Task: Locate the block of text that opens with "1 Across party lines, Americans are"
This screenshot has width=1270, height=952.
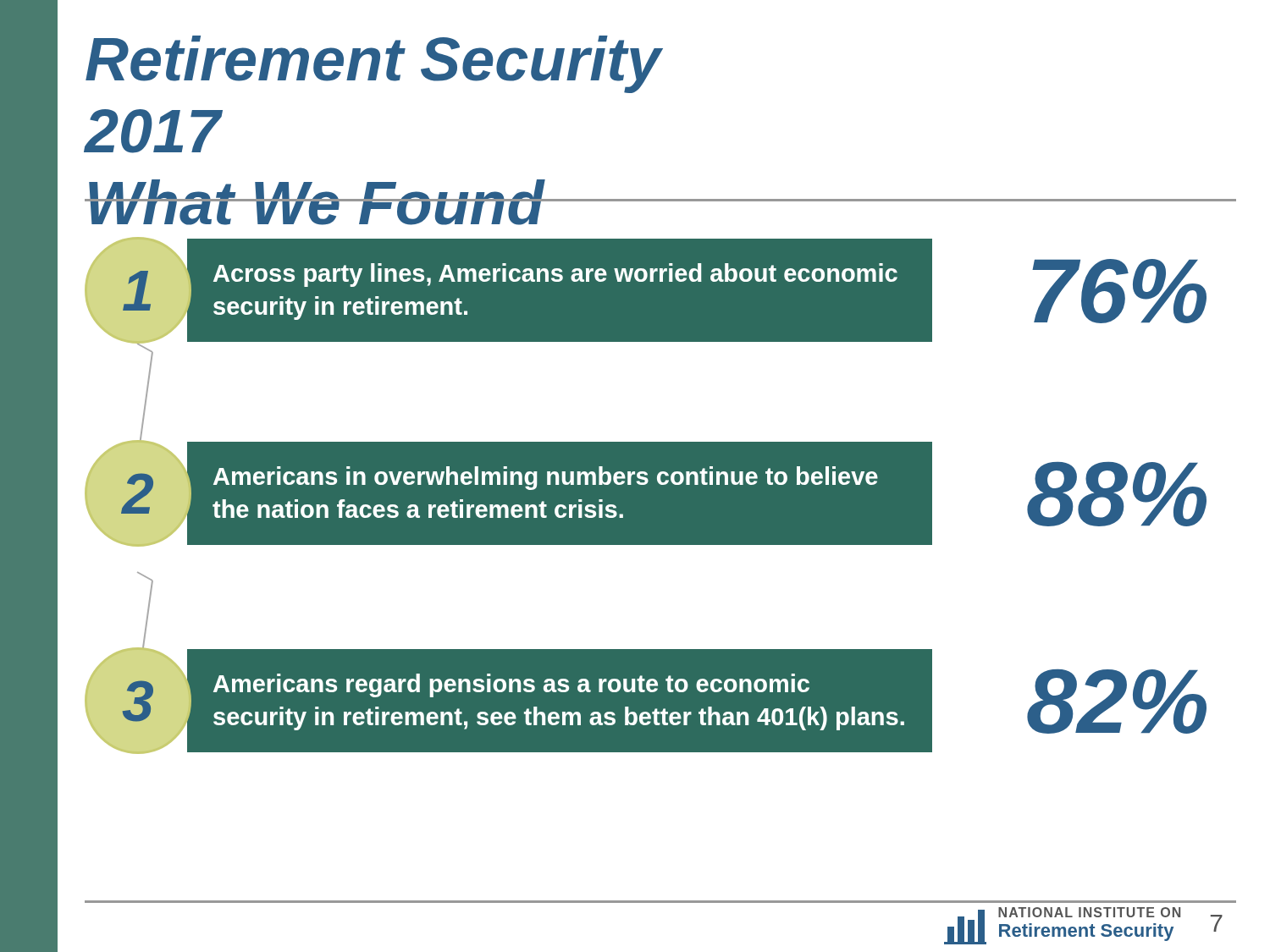Action: pos(660,290)
